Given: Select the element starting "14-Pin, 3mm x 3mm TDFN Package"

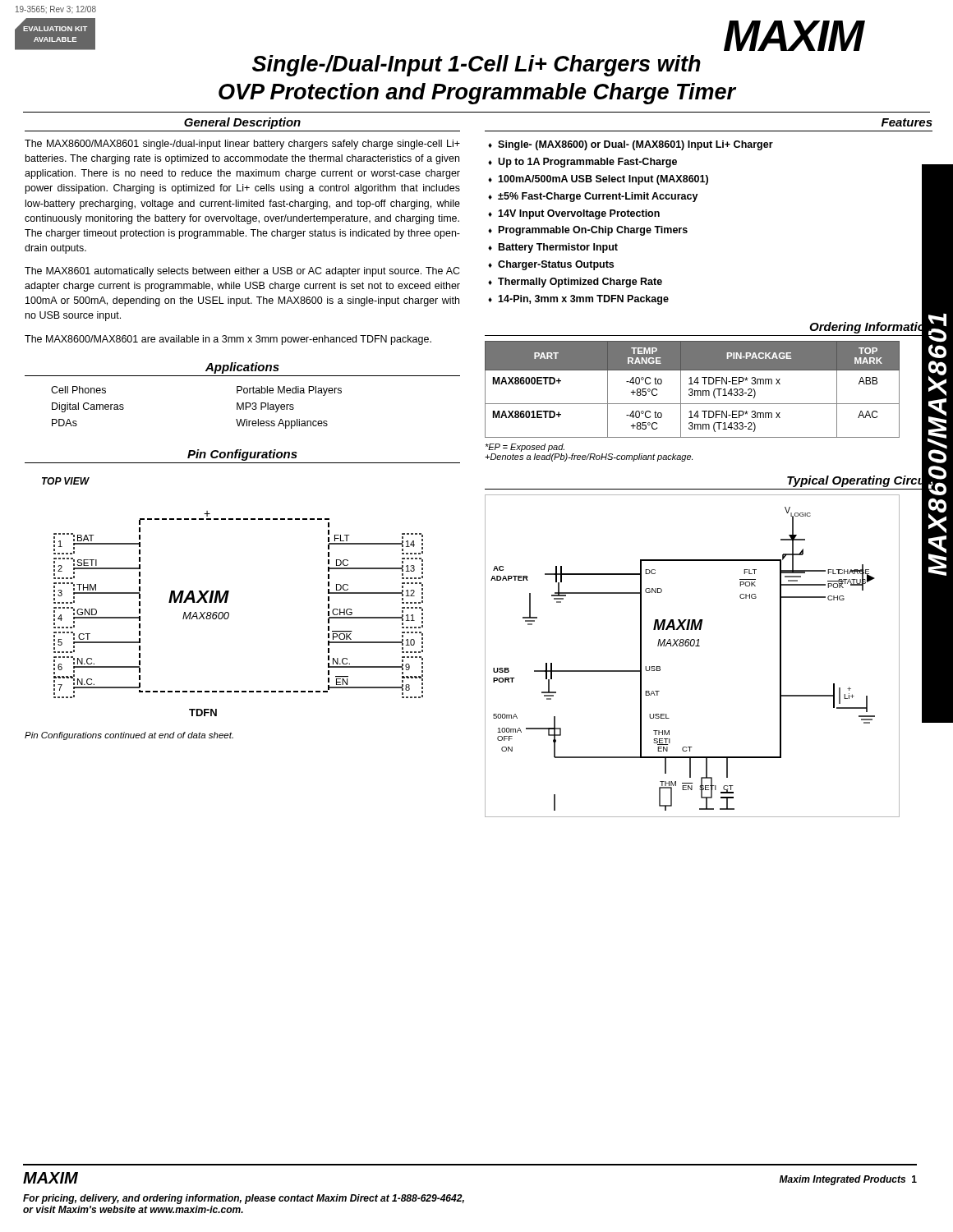Looking at the screenshot, I should coord(583,299).
